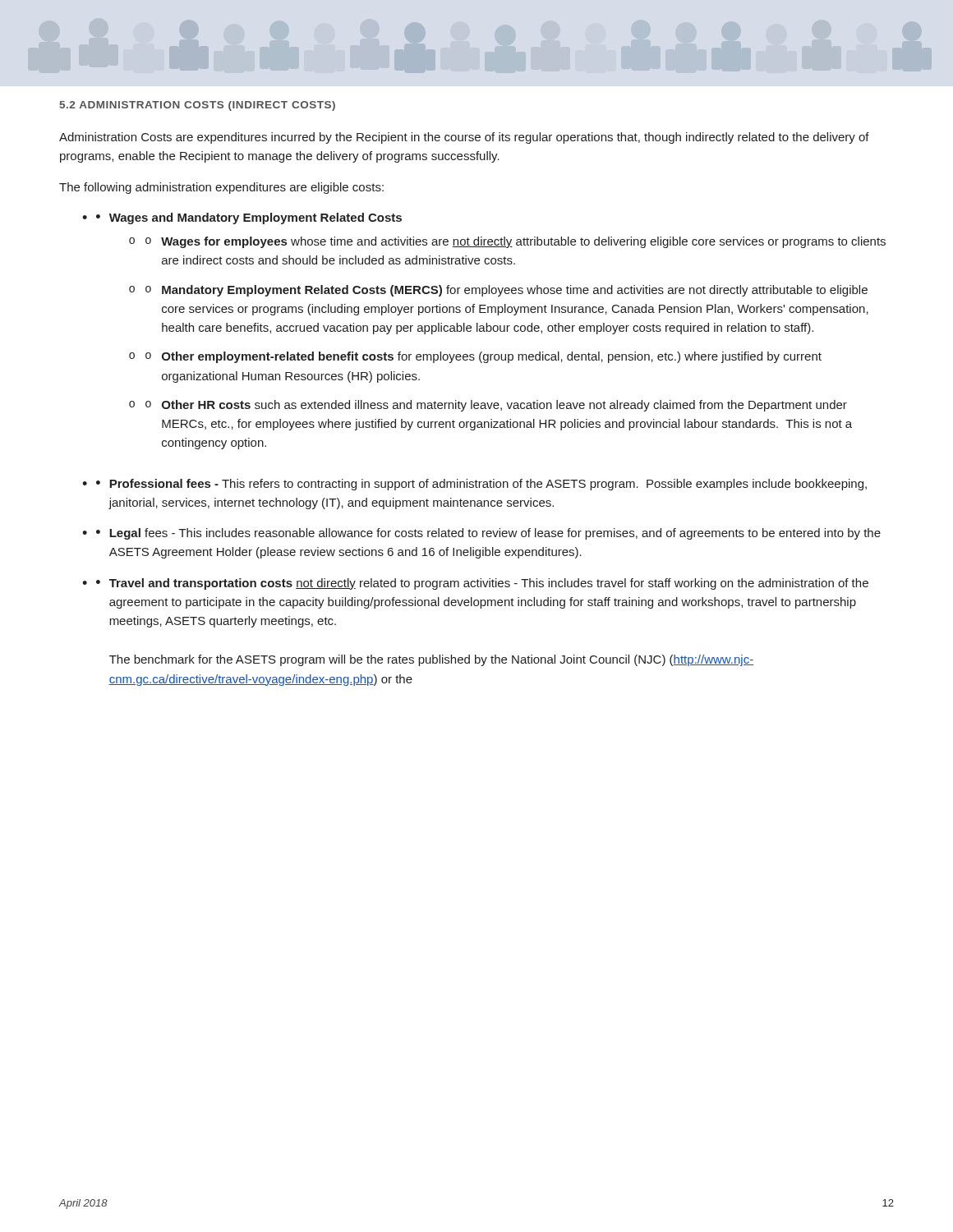Select the passage starting "5.2 ADMINISTRATION COSTS (INDIRECT"

[198, 105]
